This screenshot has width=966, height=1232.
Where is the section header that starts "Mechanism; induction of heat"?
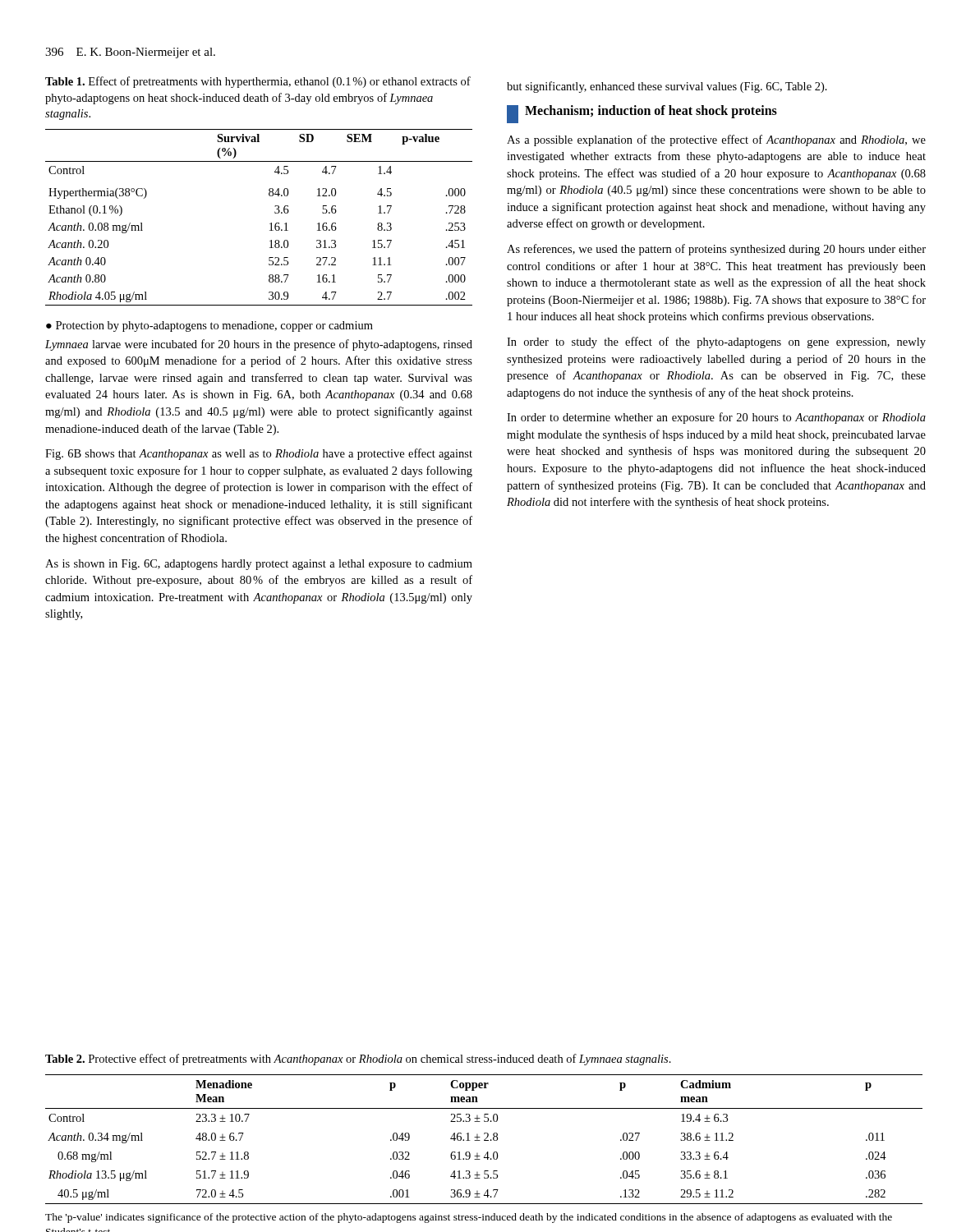tap(642, 113)
